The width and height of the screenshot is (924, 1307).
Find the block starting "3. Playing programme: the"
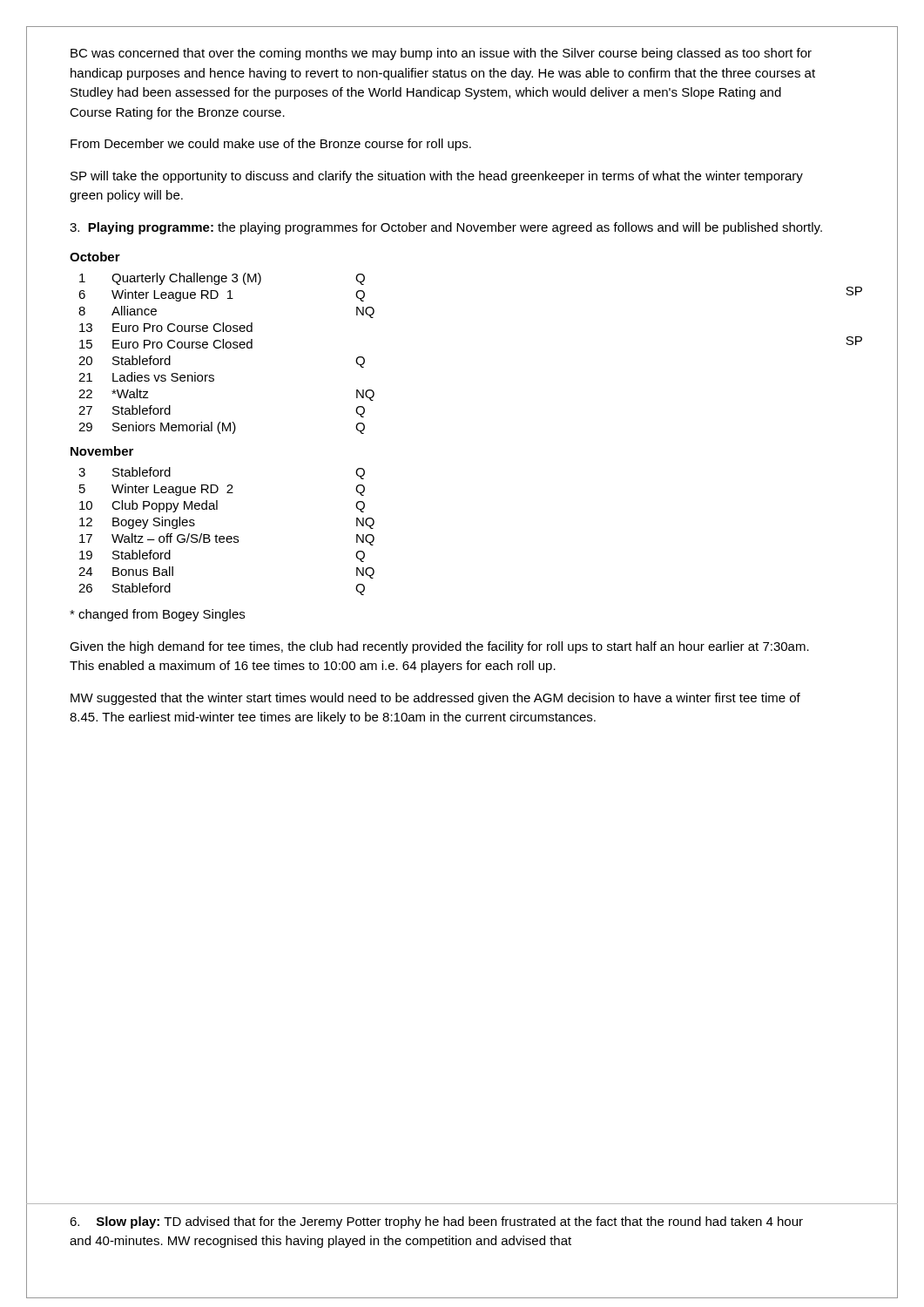446,227
